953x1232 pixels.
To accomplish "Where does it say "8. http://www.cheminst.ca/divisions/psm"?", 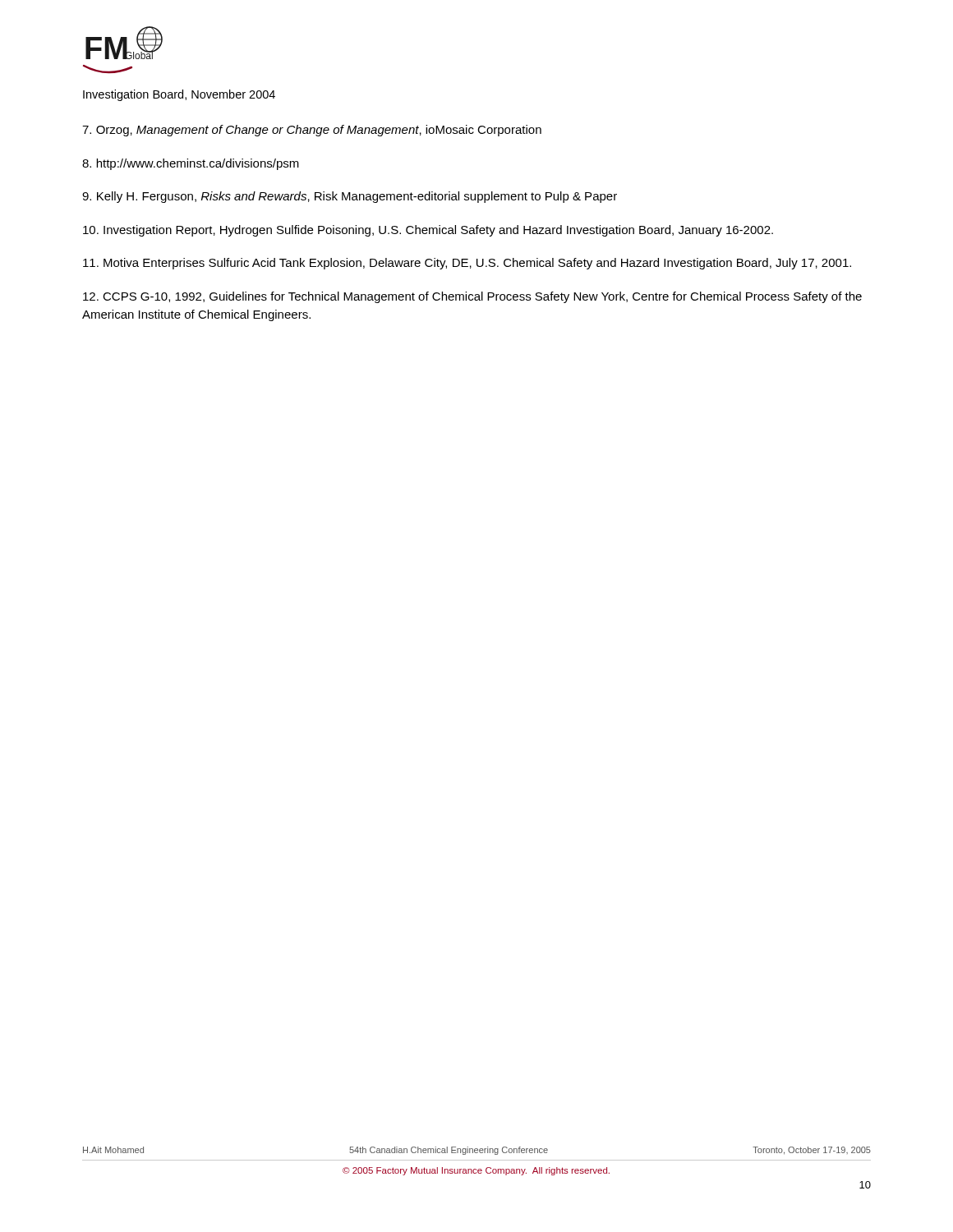I will tap(191, 163).
